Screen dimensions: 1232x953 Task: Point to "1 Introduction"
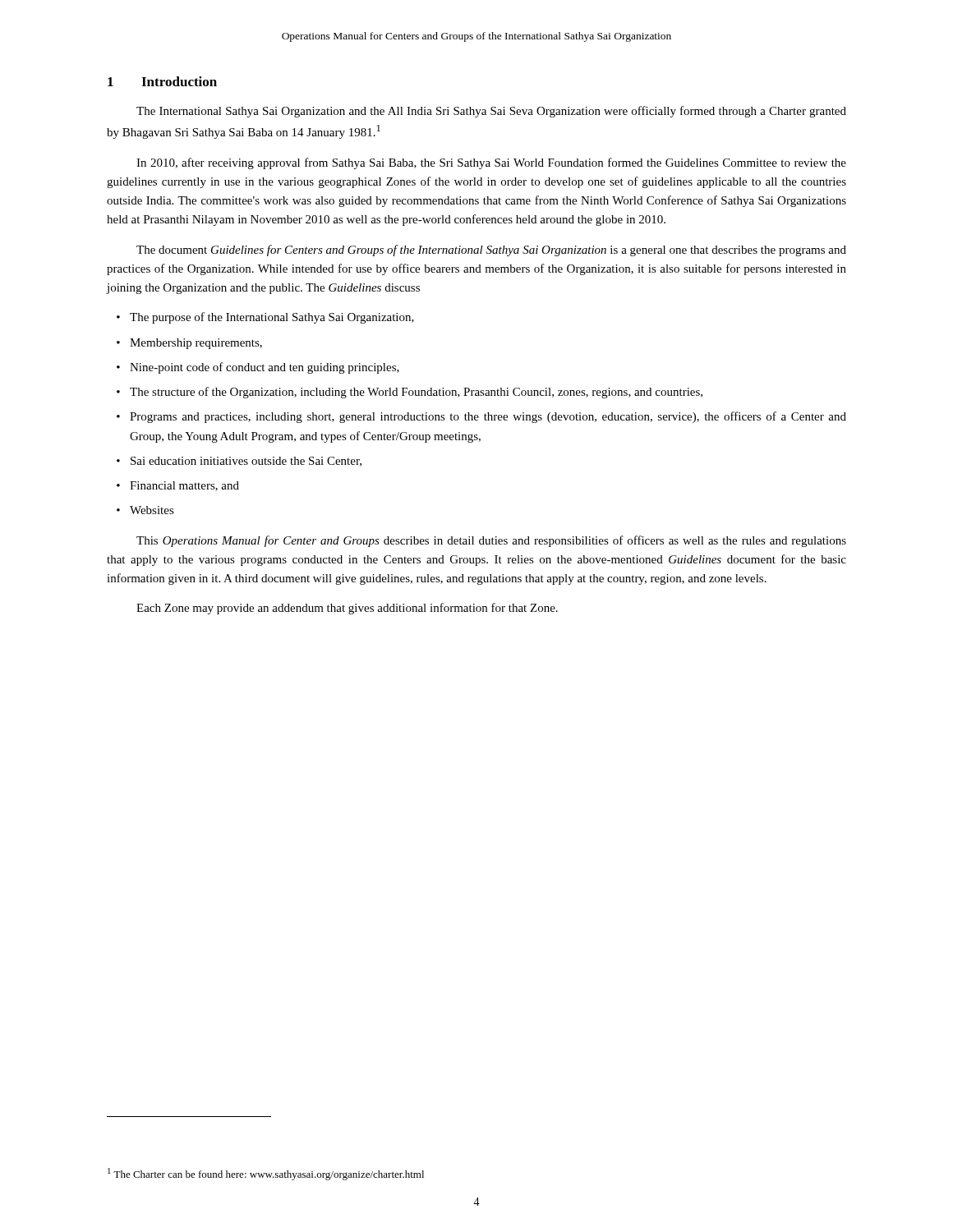pyautogui.click(x=162, y=82)
